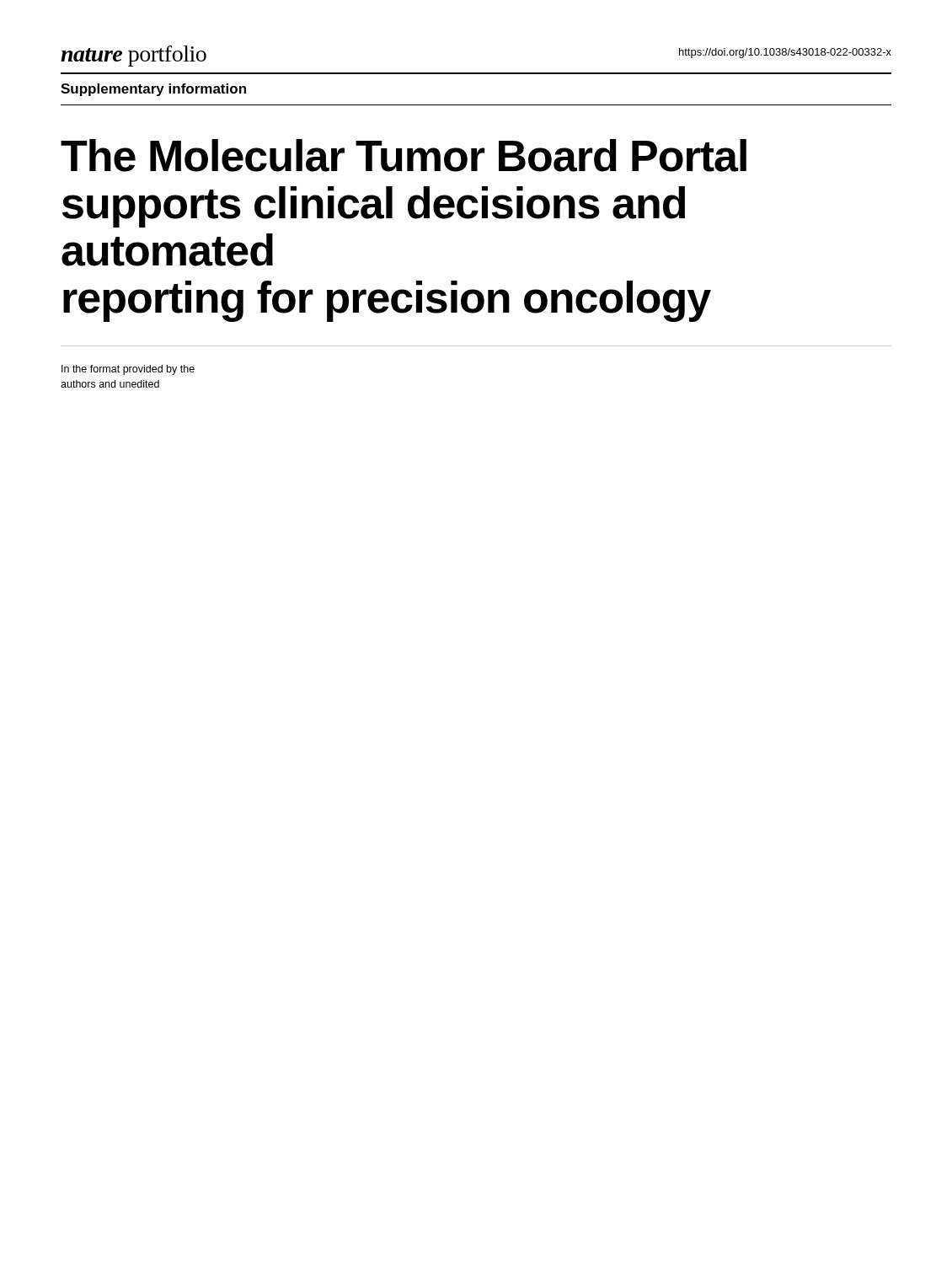952x1264 pixels.
Task: Click the passage that begins "In the format provided"
Action: [128, 376]
